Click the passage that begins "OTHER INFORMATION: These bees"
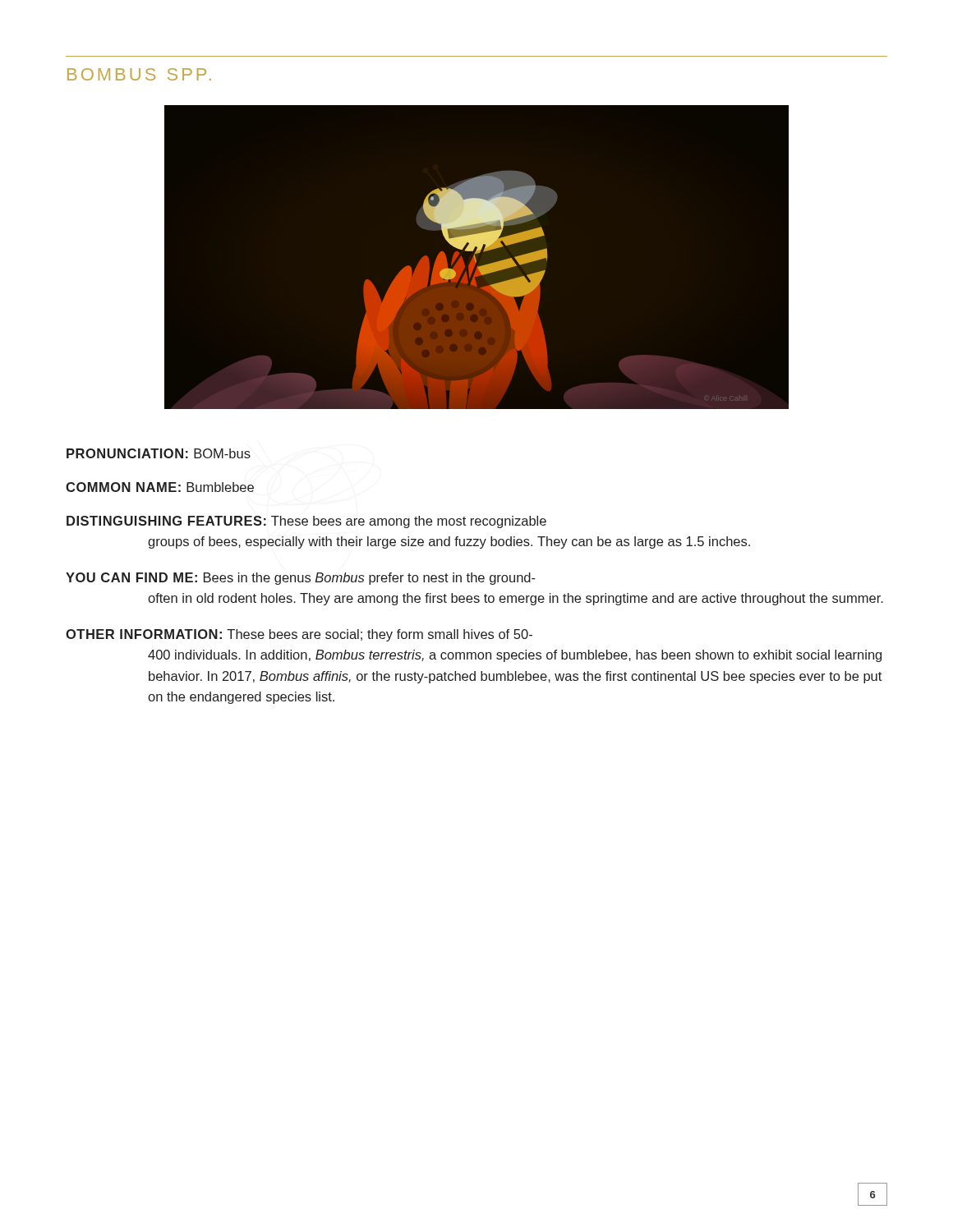This screenshot has height=1232, width=953. 476,667
